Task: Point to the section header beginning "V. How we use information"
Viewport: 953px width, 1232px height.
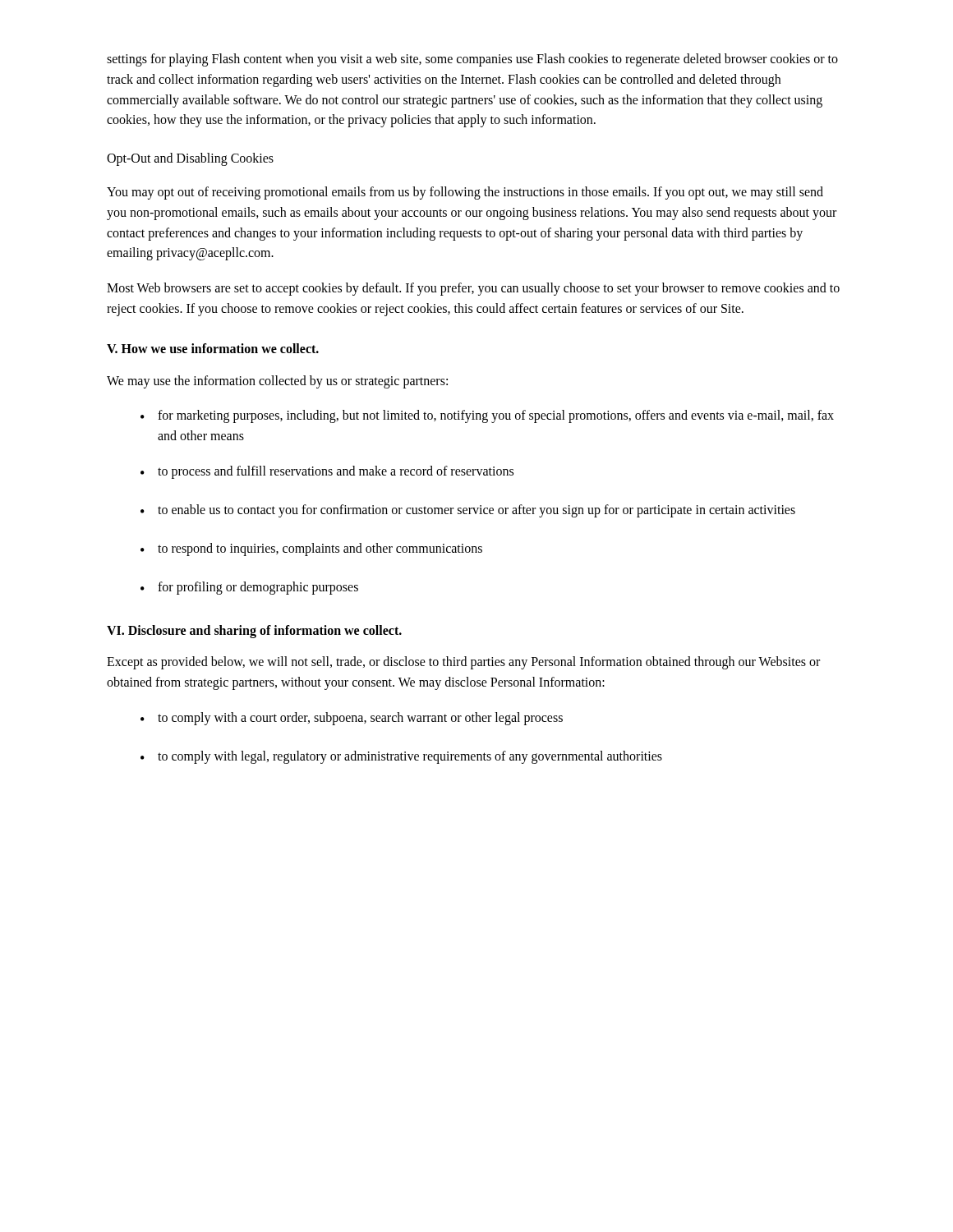Action: click(x=213, y=348)
